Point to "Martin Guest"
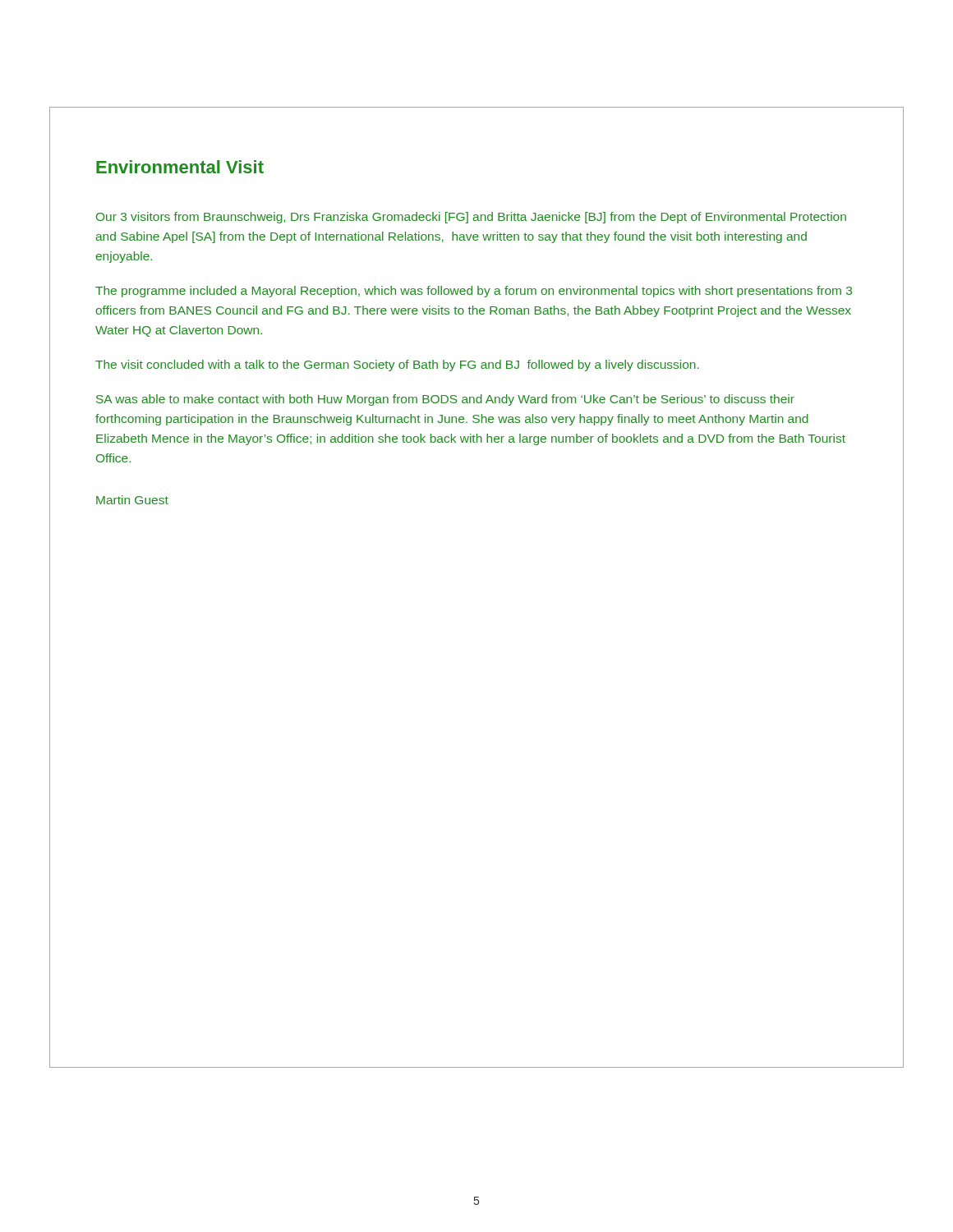 [x=132, y=500]
